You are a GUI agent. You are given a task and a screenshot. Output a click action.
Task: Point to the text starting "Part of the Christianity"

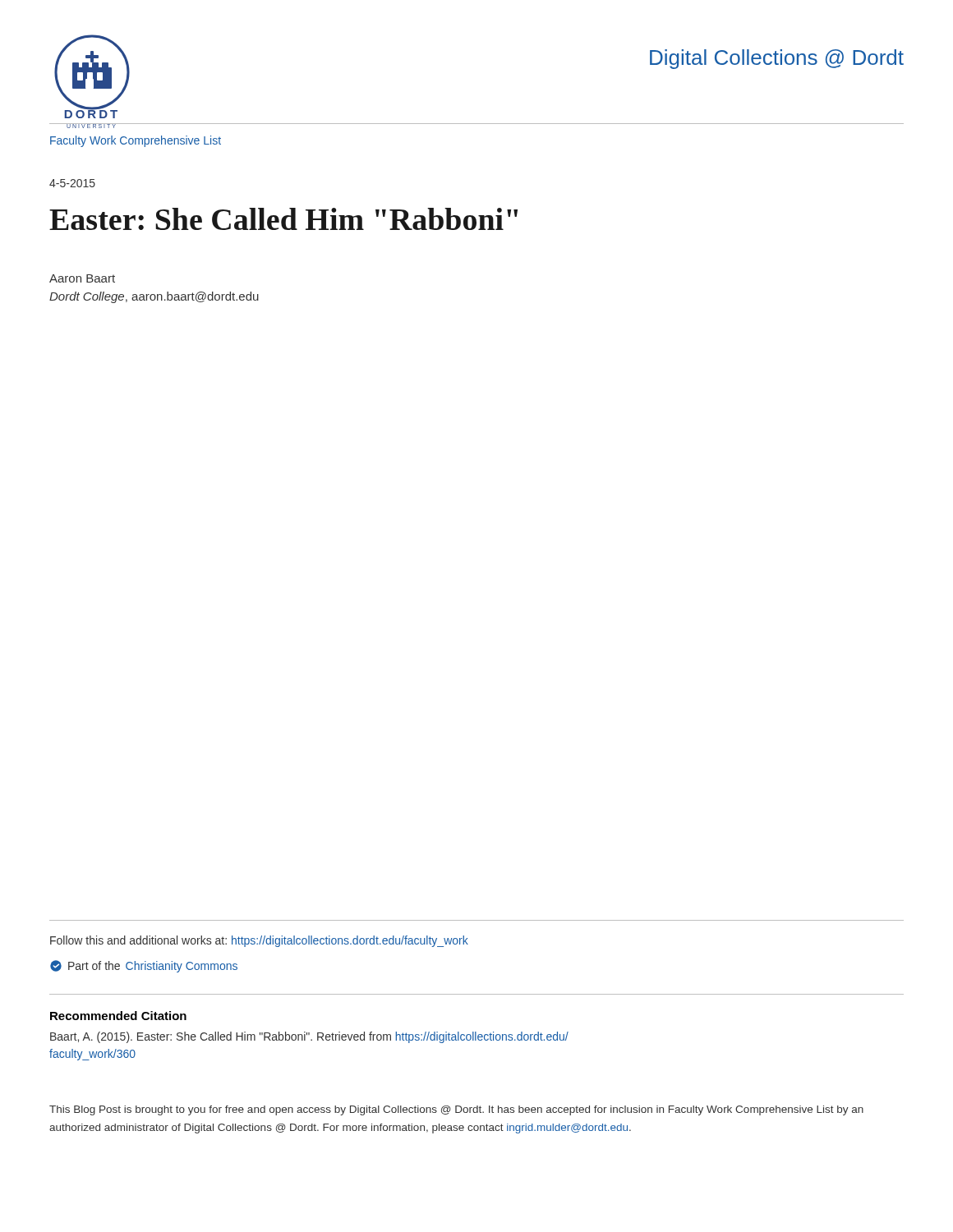(x=144, y=966)
